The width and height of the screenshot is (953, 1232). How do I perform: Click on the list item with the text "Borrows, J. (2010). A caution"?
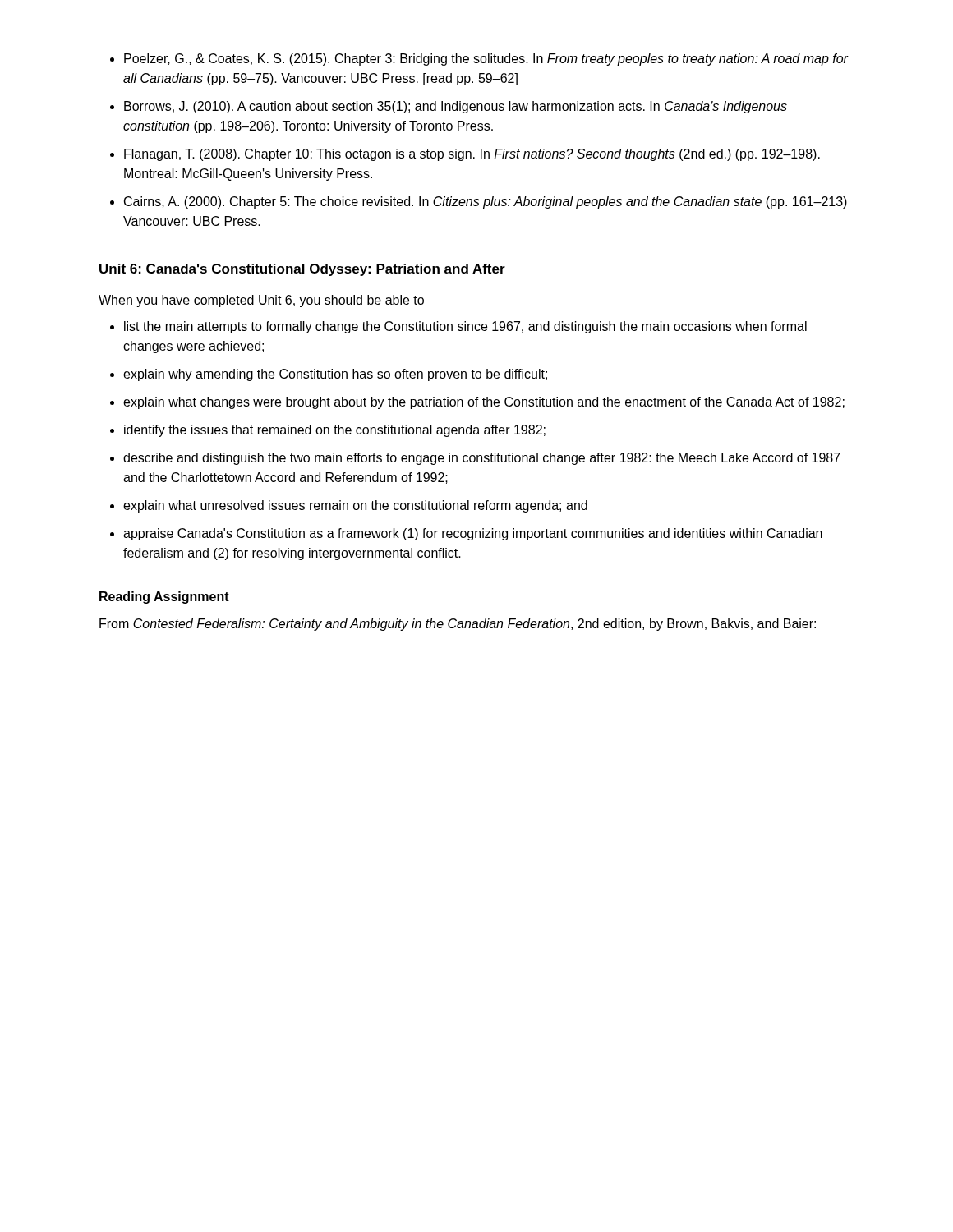[x=476, y=117]
